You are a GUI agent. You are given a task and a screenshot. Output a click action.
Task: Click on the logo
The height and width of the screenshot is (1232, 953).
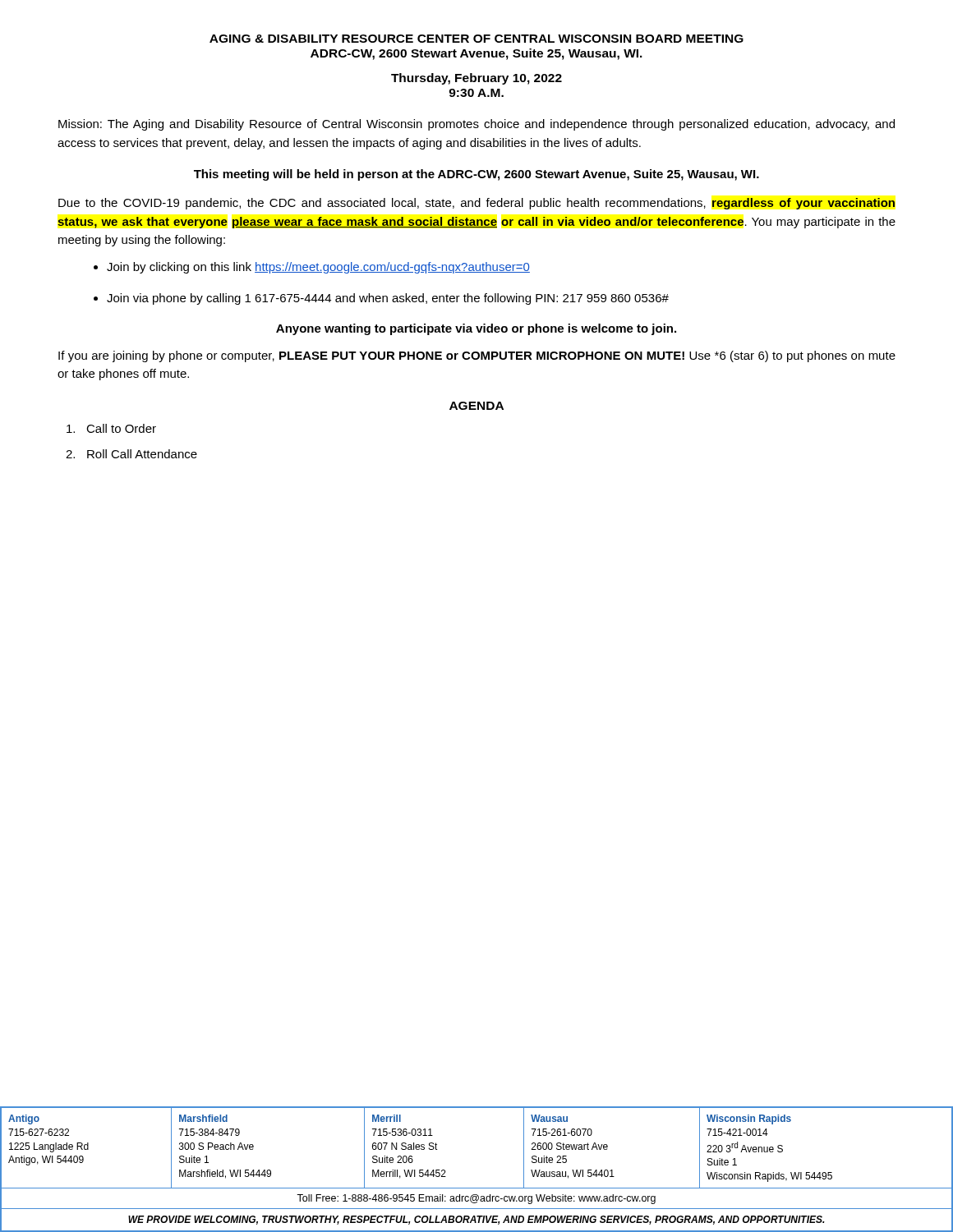pyautogui.click(x=476, y=12)
